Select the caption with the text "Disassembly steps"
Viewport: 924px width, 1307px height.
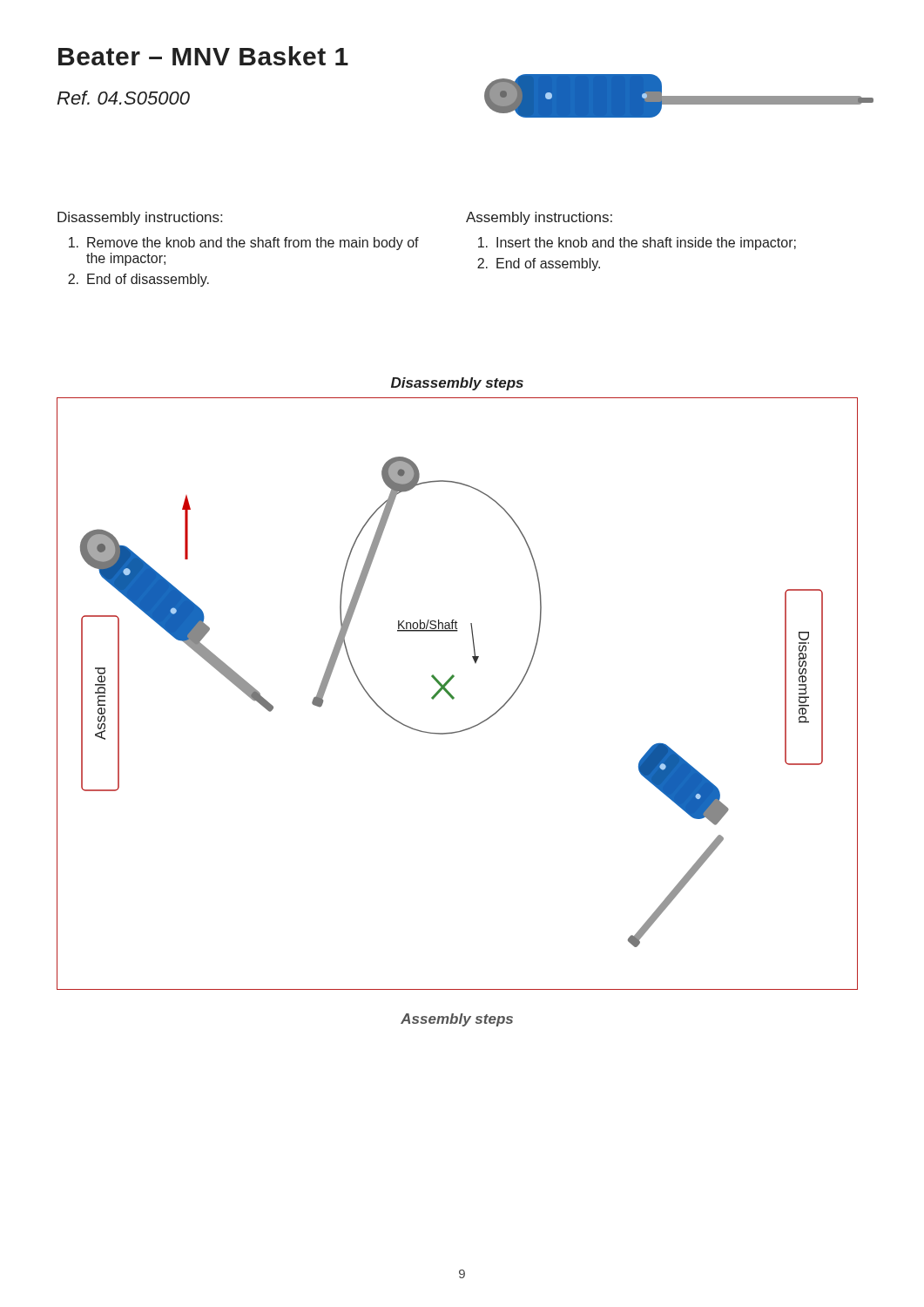[457, 383]
